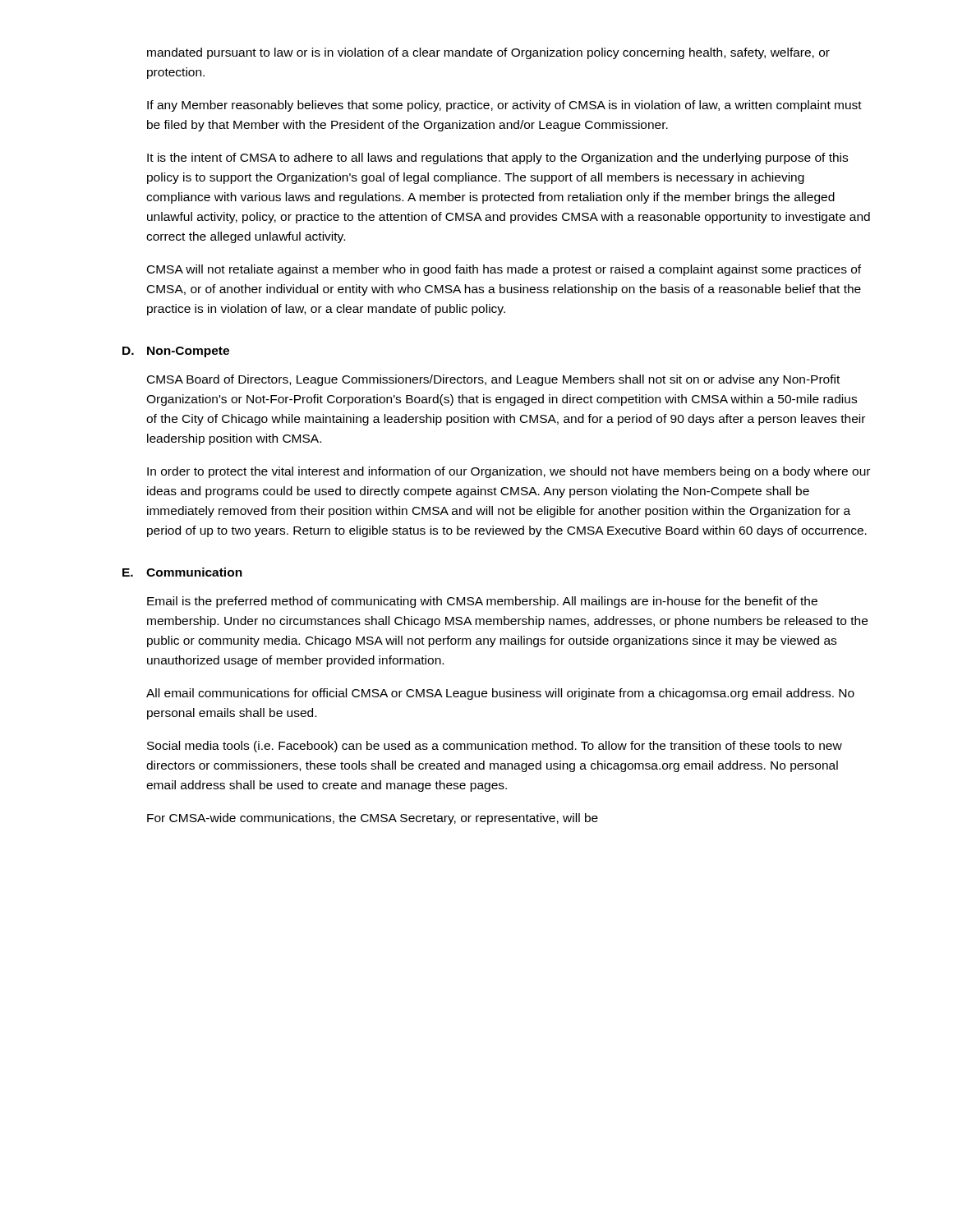This screenshot has width=953, height=1232.
Task: Click the passage that begins "Email is the preferred method of communicating with"
Action: click(507, 631)
